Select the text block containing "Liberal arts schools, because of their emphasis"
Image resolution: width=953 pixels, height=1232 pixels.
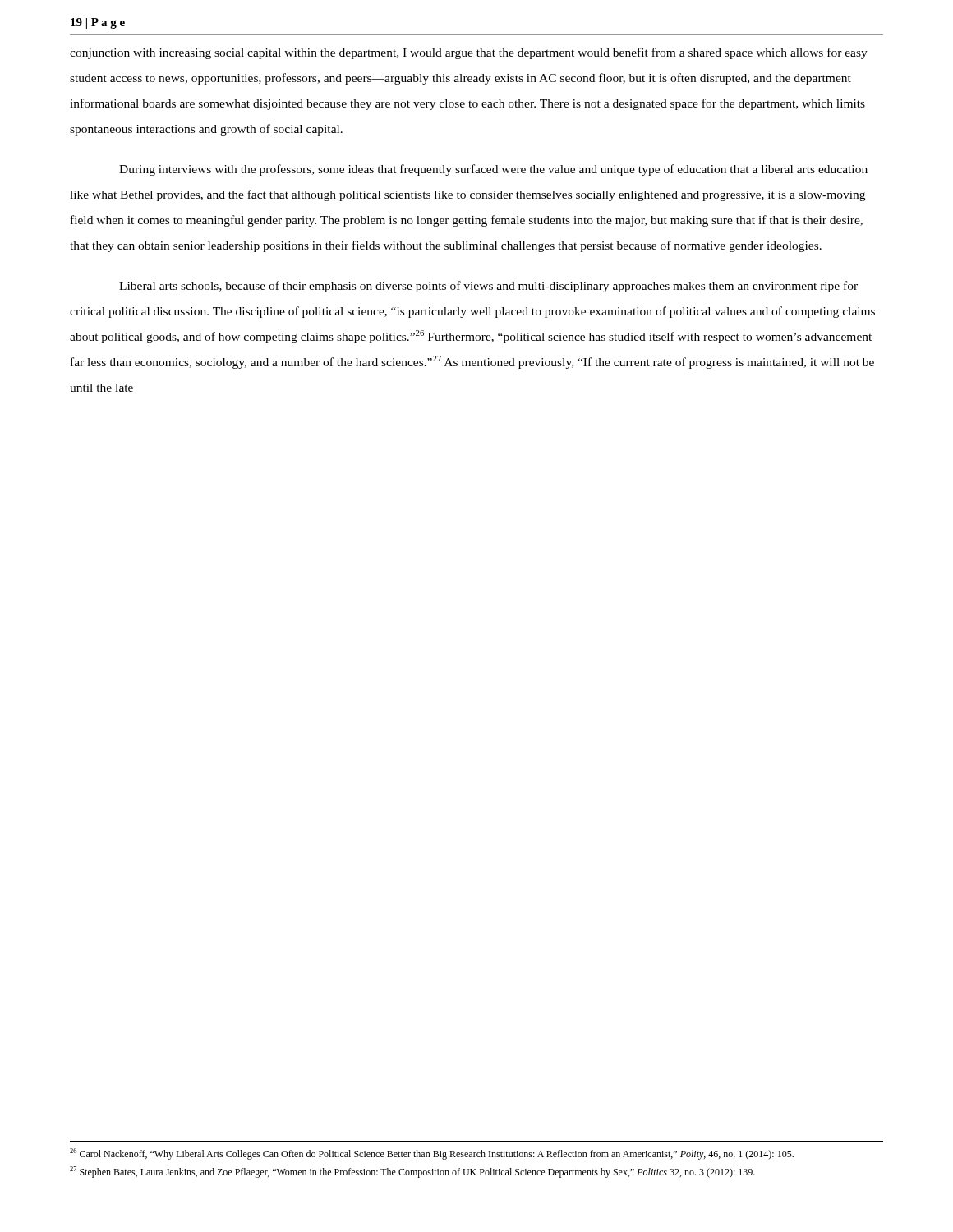point(473,336)
